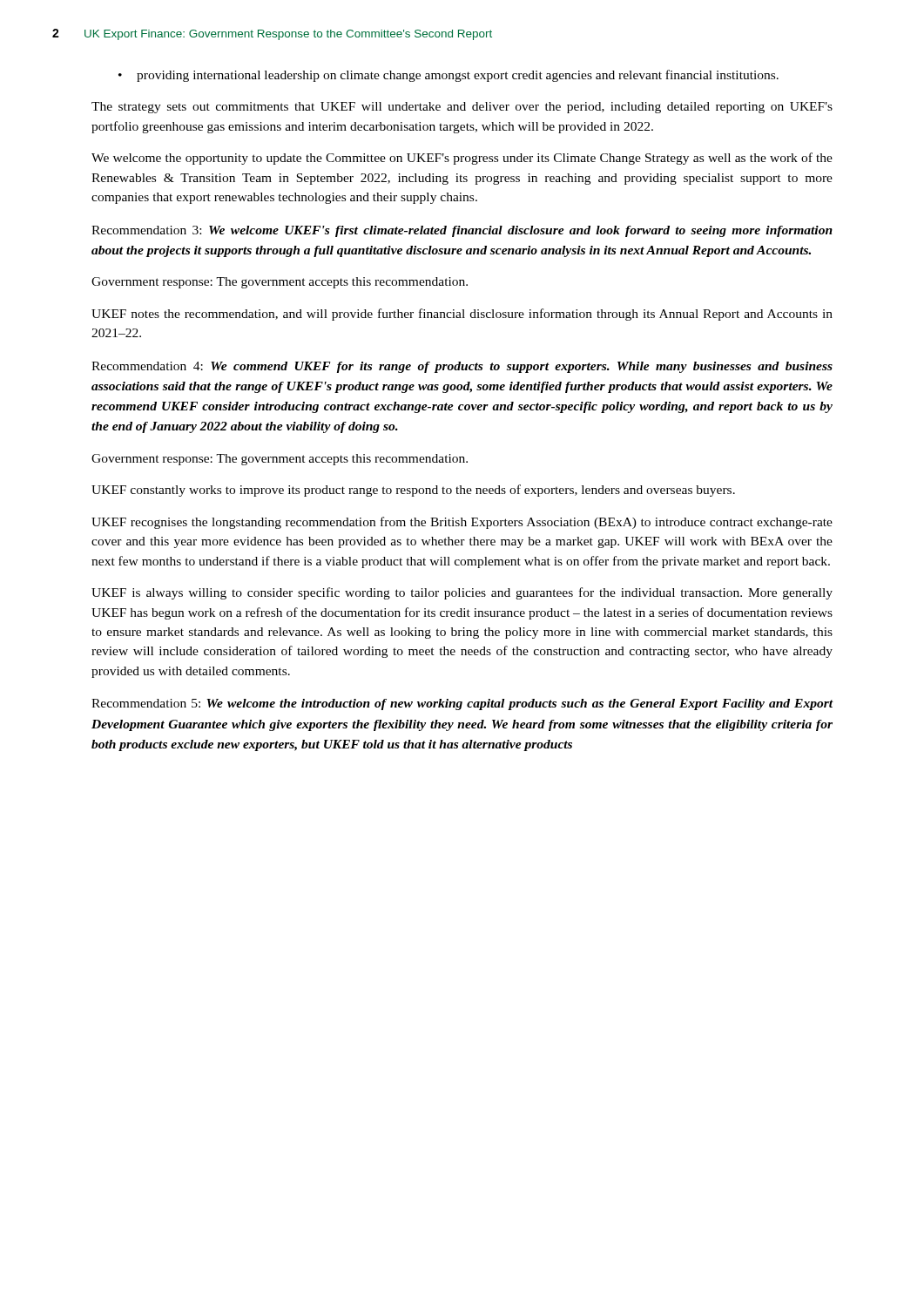Find the block on this page that starts "Recommendation 5: We welcome"

pyautogui.click(x=462, y=723)
